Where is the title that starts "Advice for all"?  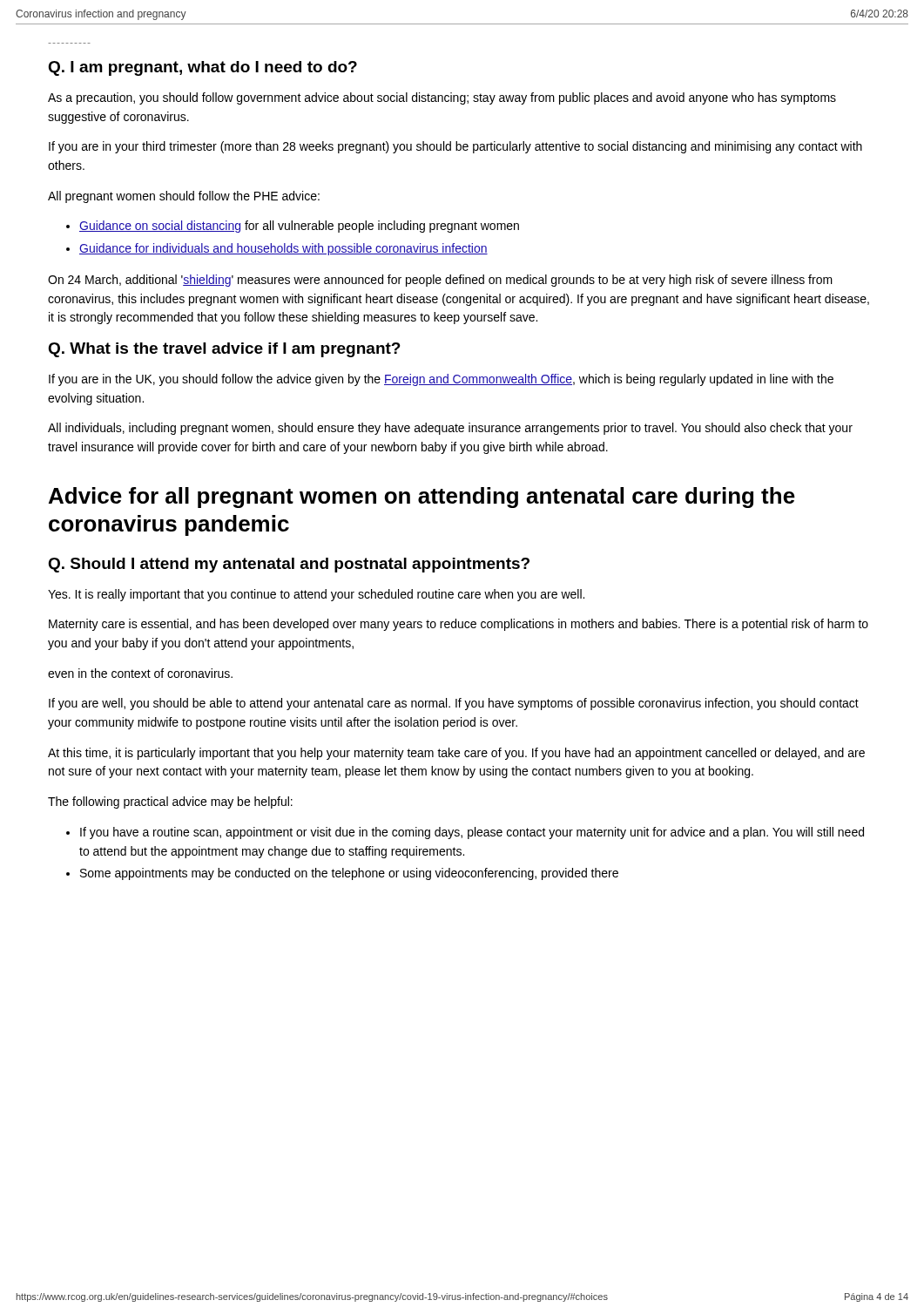[x=462, y=510]
